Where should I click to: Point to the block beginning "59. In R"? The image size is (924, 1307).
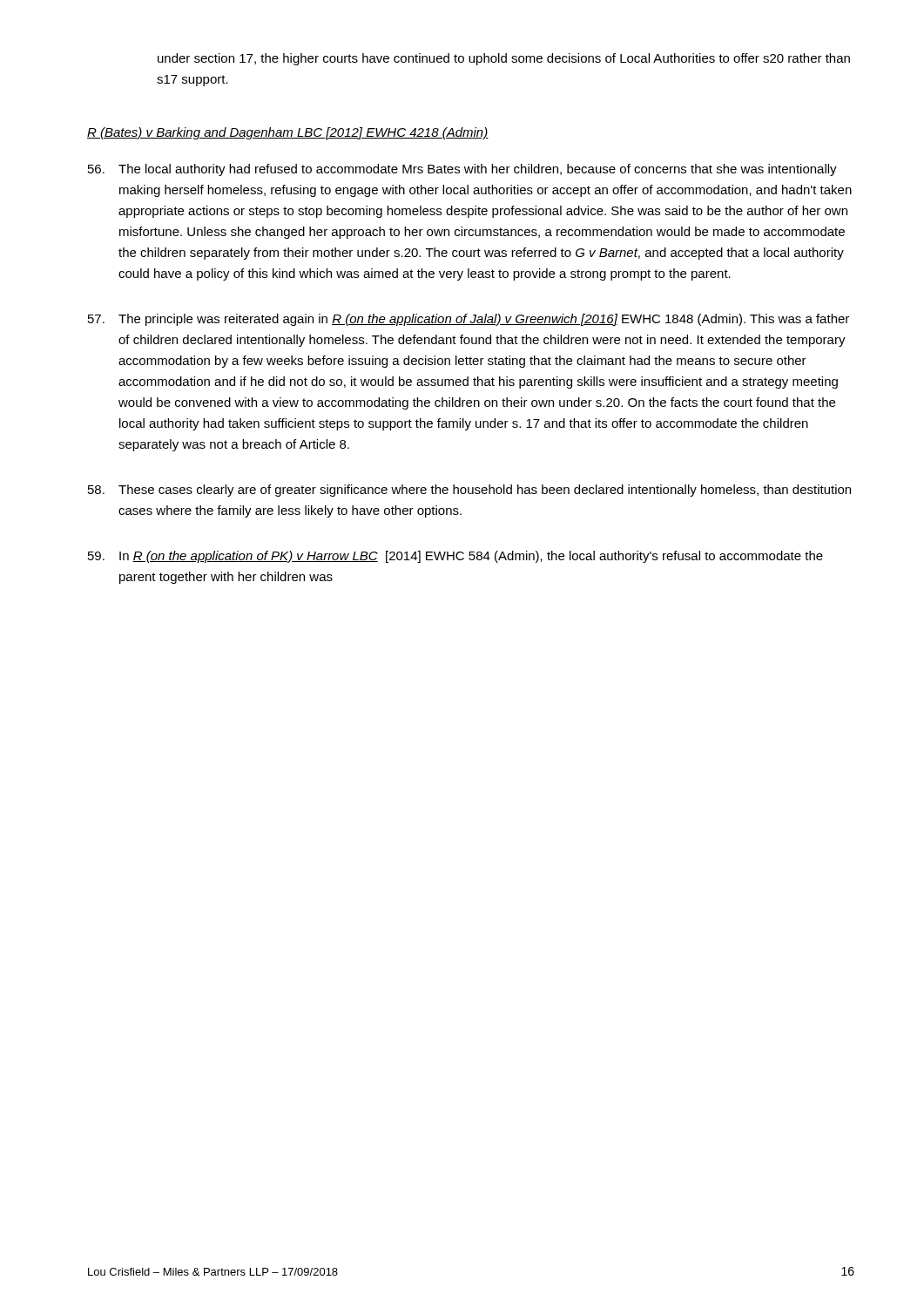[x=471, y=566]
